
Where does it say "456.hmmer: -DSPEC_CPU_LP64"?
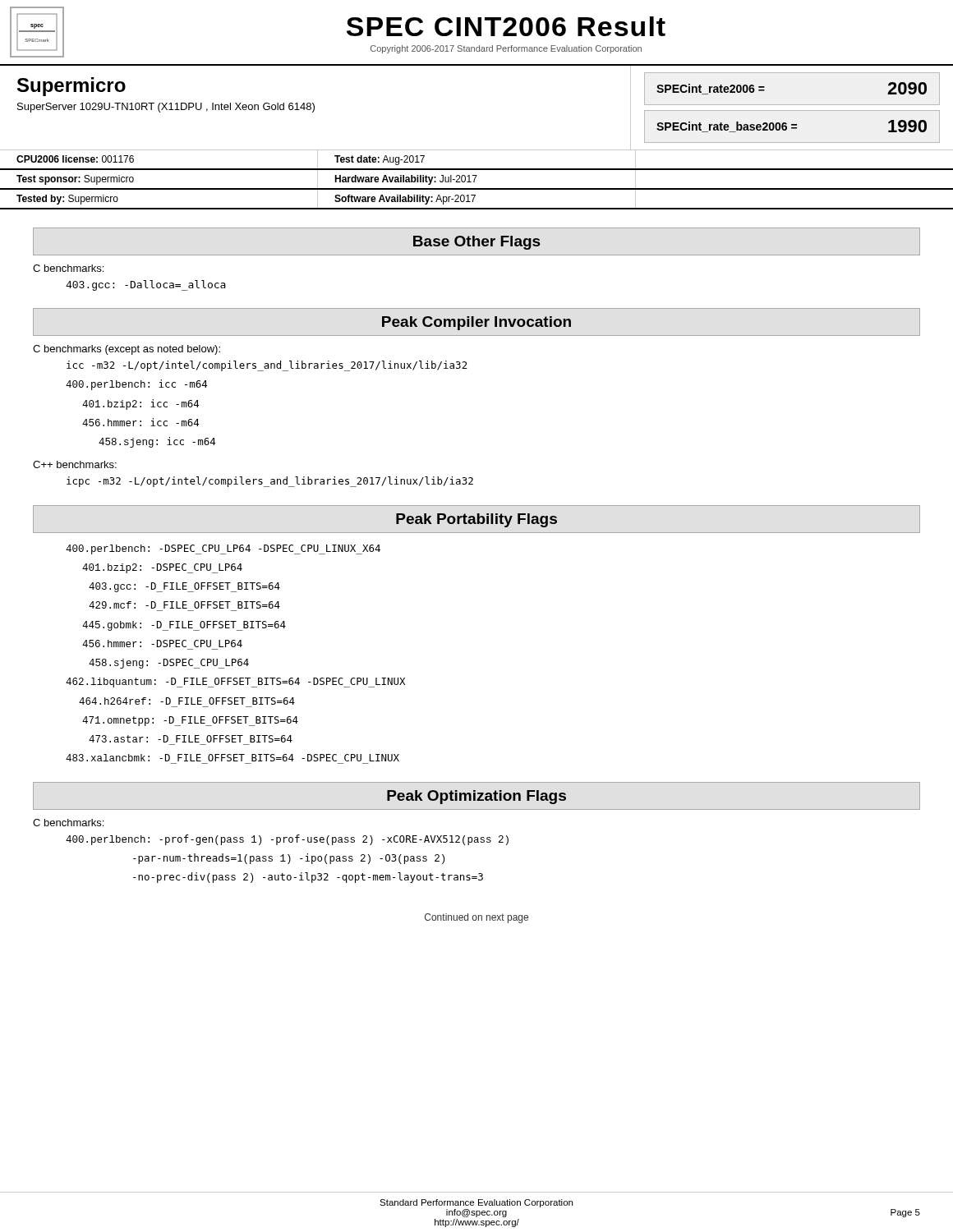pos(162,644)
